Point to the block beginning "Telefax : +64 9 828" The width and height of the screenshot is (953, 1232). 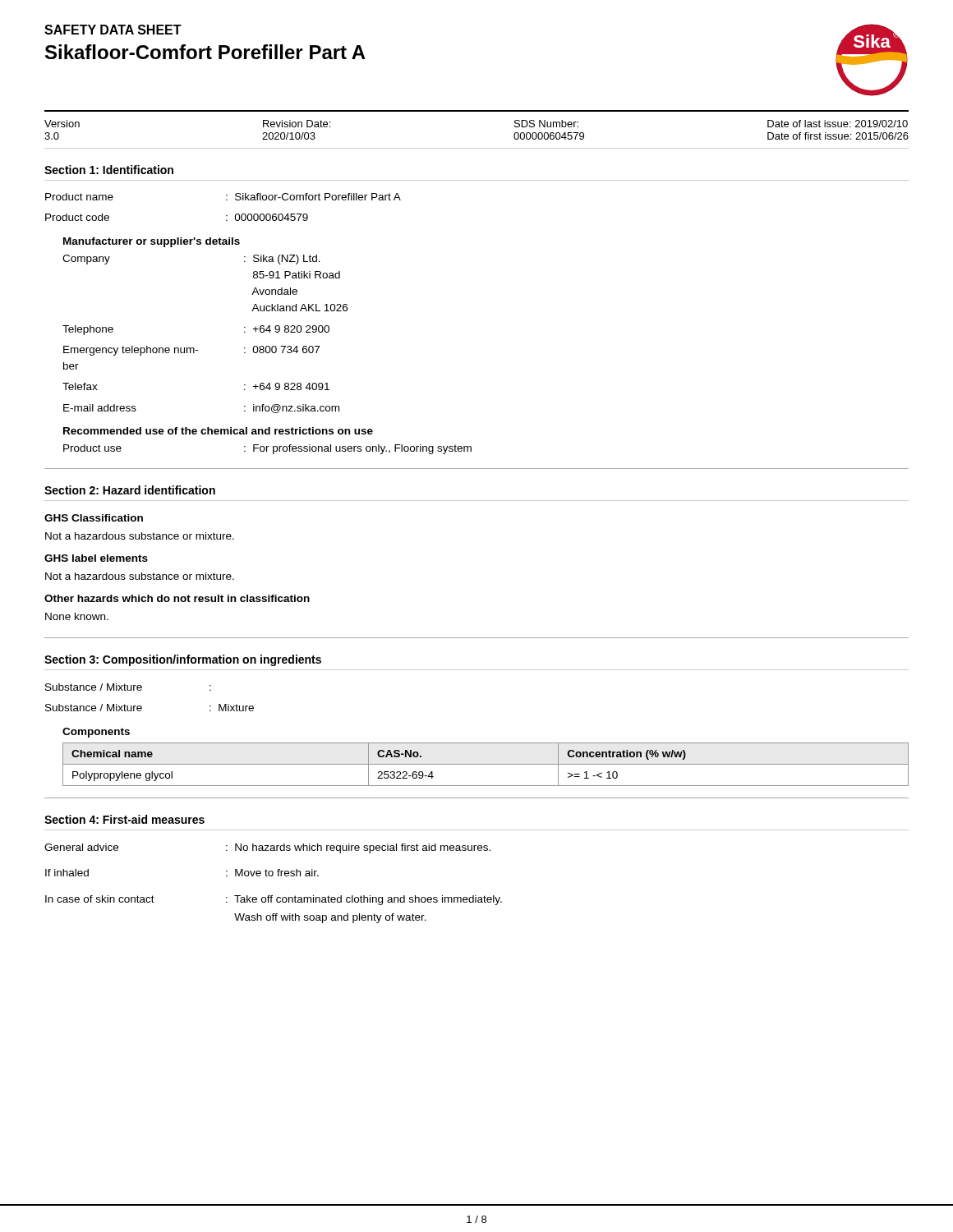click(x=79, y=387)
